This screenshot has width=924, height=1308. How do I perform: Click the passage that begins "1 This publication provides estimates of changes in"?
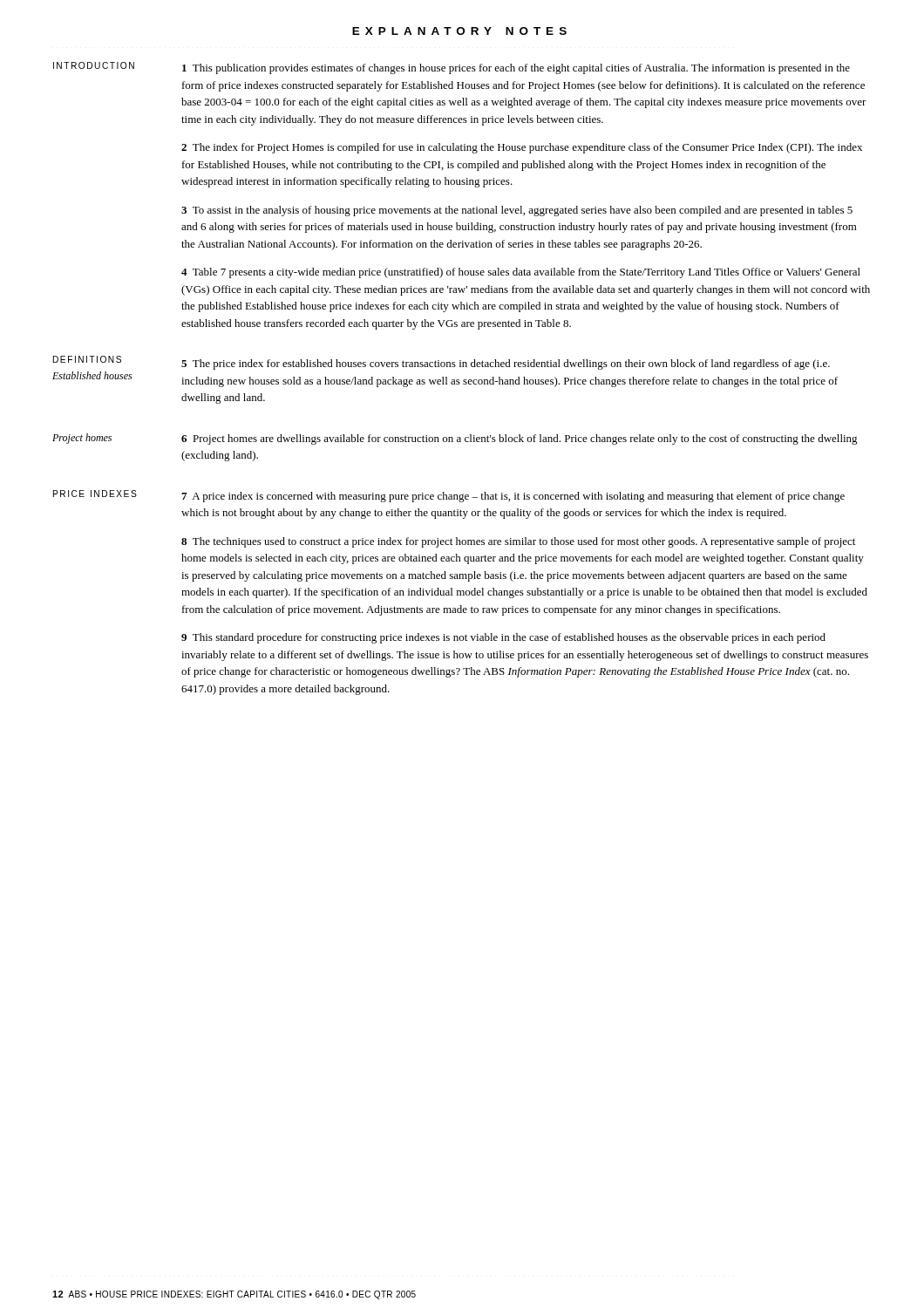coord(524,93)
